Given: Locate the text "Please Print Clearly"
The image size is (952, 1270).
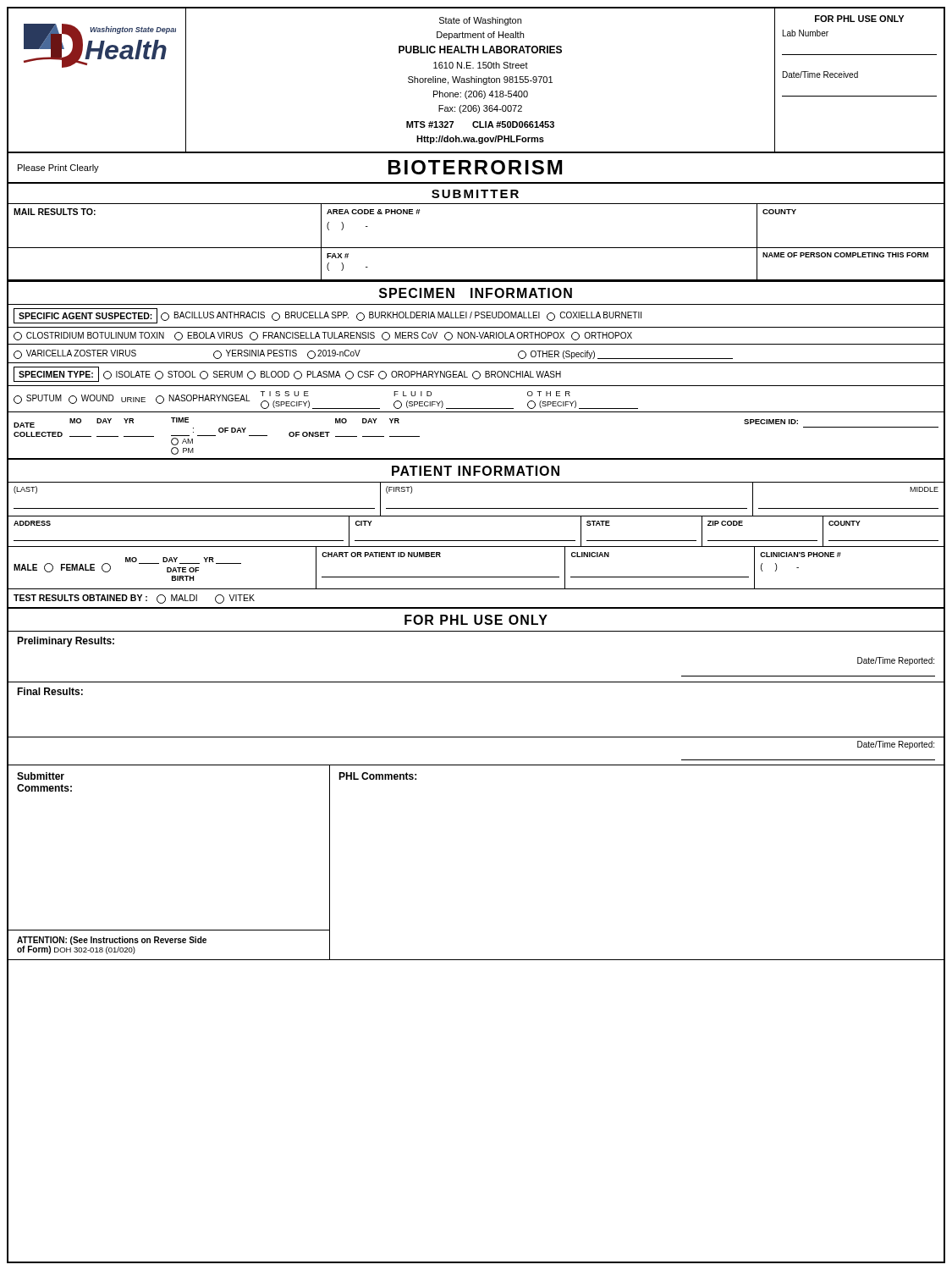Looking at the screenshot, I should [58, 168].
